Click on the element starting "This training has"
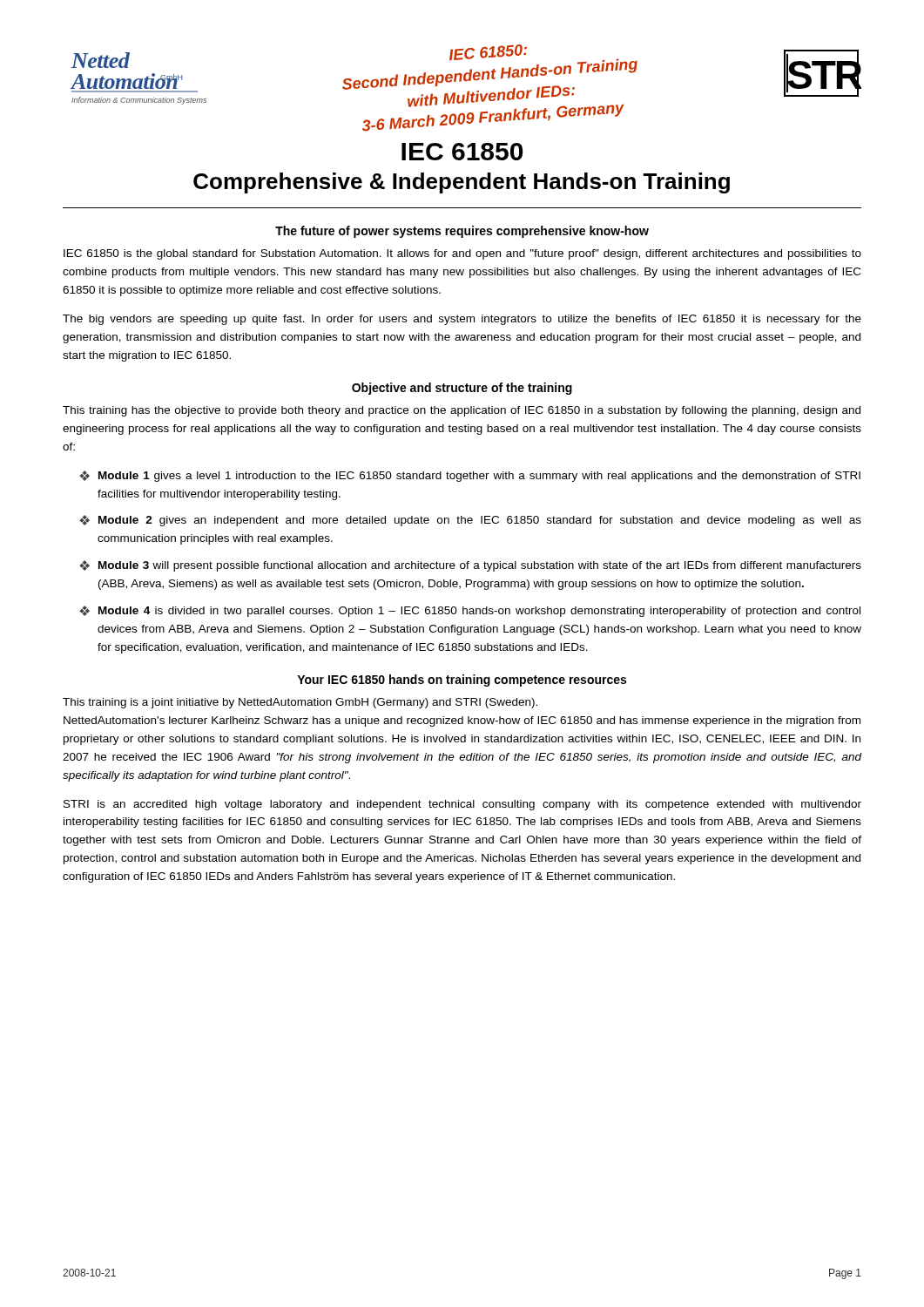 pos(462,428)
